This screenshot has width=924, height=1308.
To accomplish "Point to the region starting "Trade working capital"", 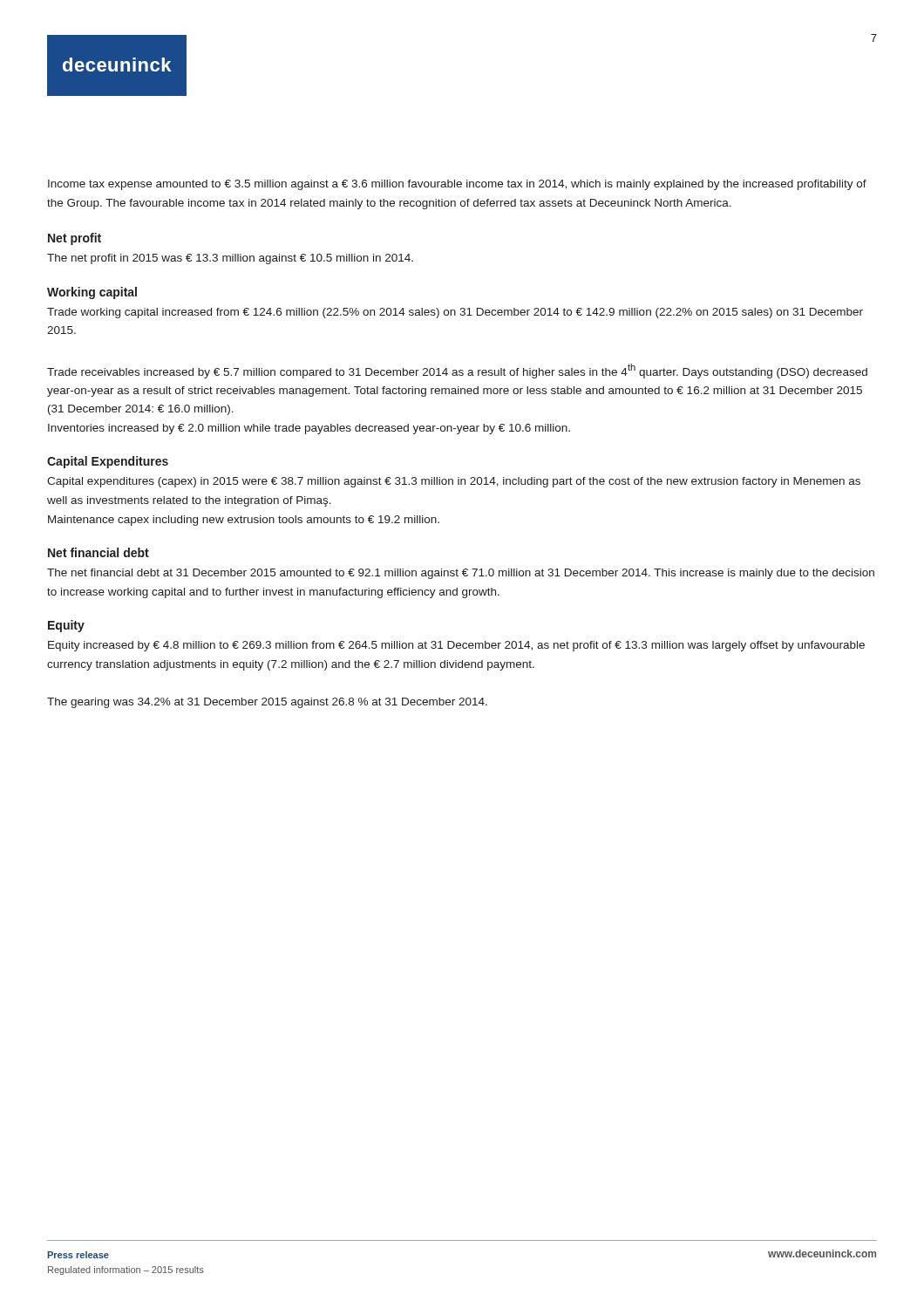I will [457, 370].
